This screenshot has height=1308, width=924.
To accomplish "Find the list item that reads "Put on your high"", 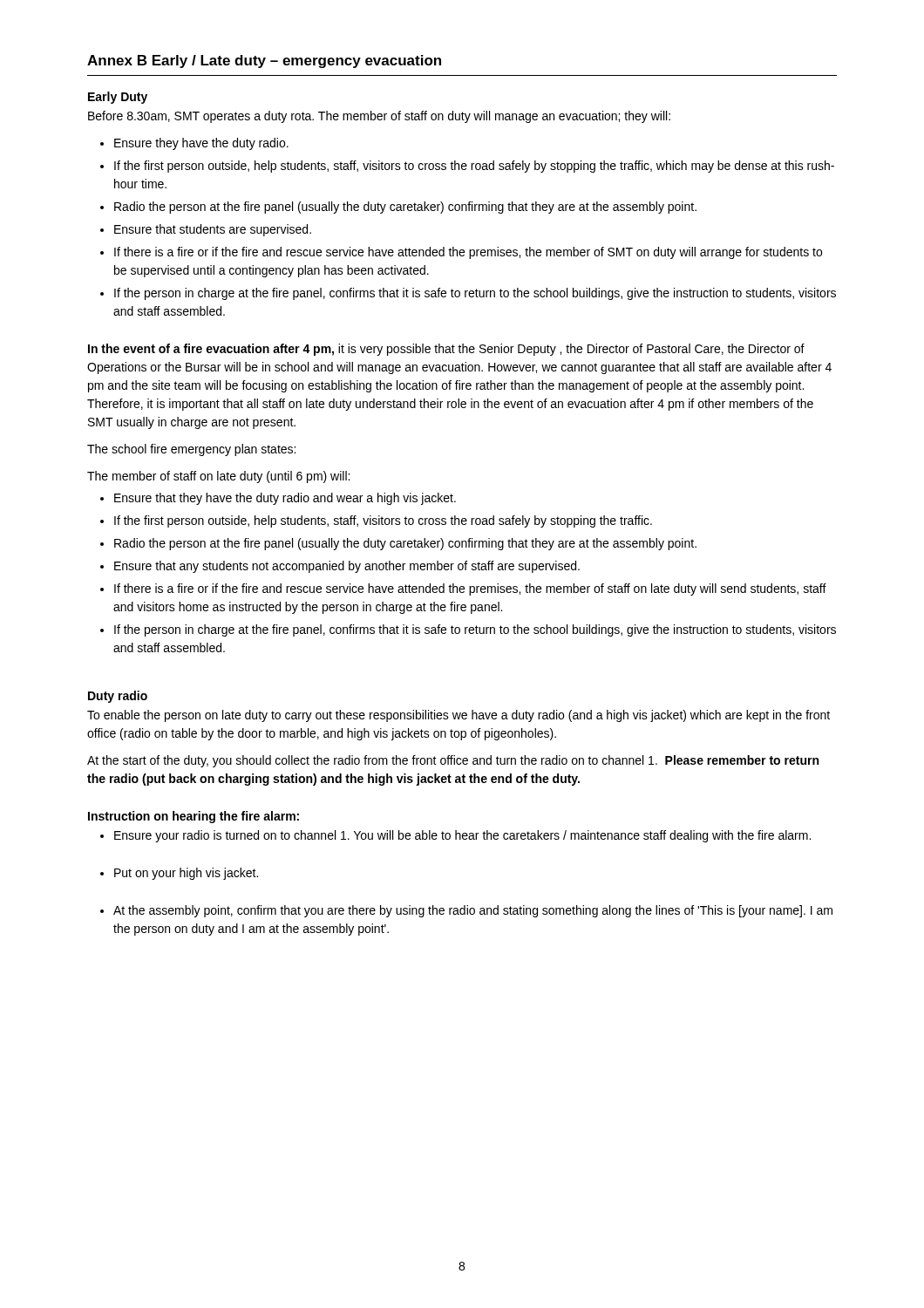I will [179, 874].
